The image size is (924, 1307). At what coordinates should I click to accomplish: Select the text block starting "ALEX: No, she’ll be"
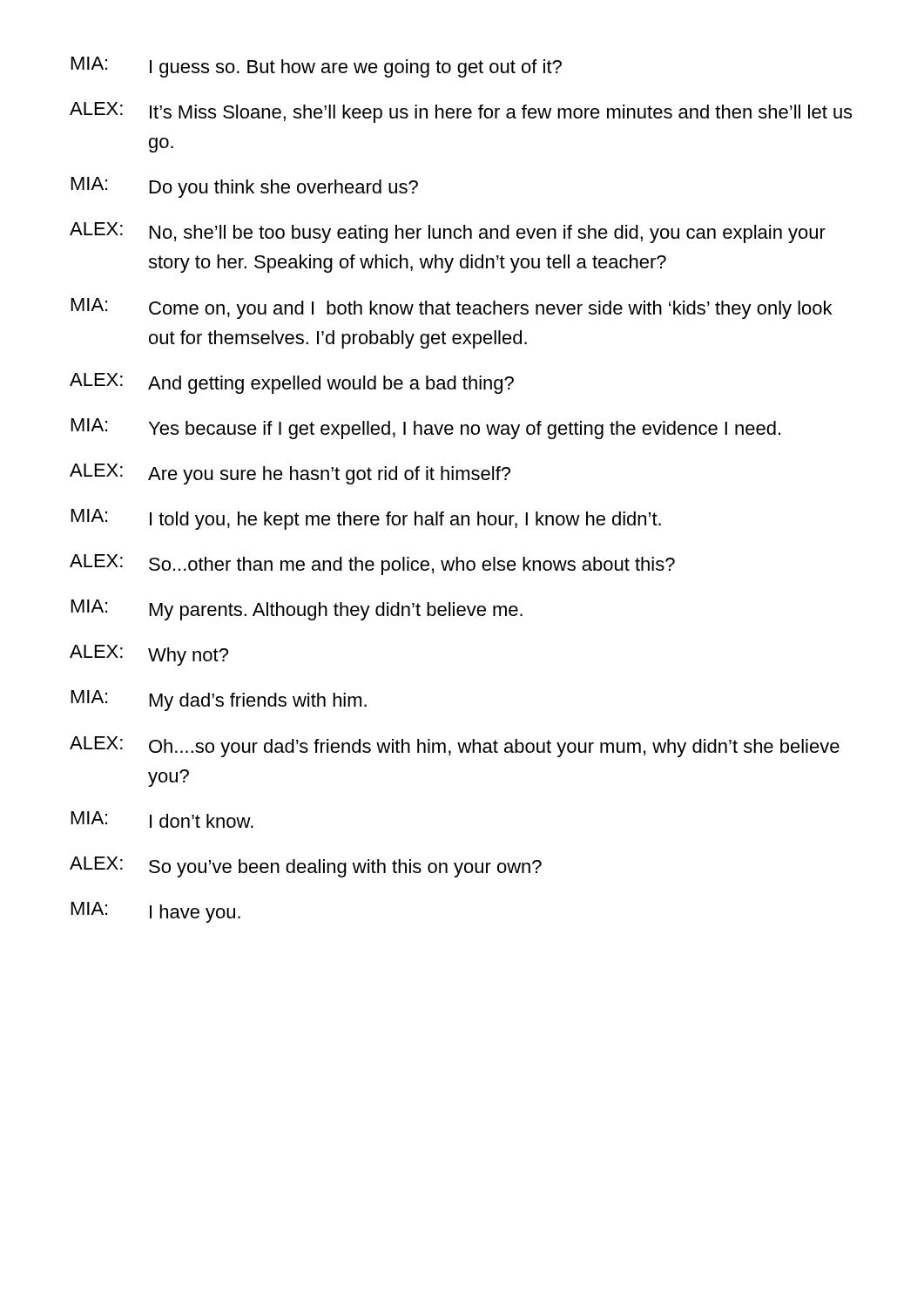pos(462,248)
